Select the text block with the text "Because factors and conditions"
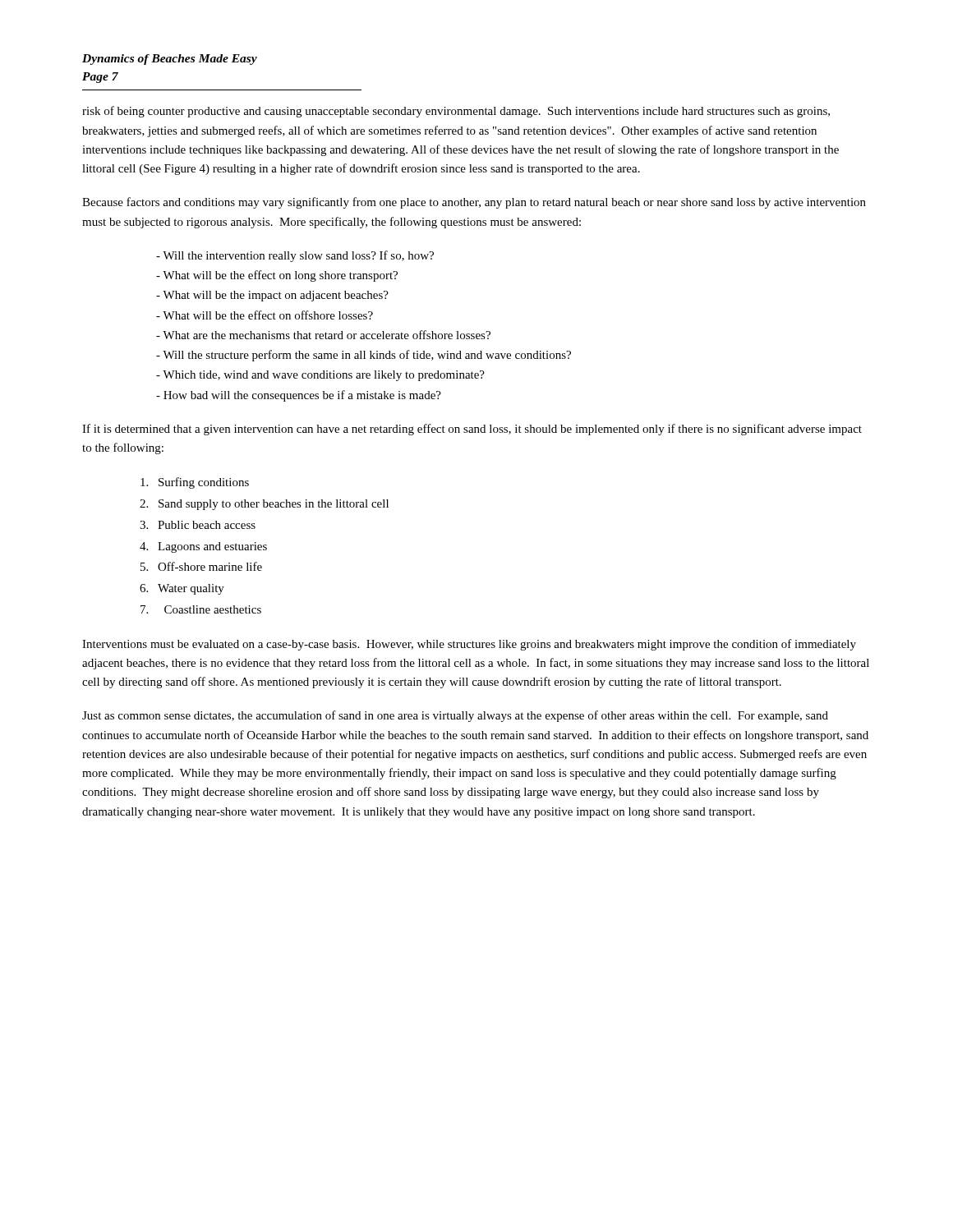The width and height of the screenshot is (953, 1232). [474, 212]
